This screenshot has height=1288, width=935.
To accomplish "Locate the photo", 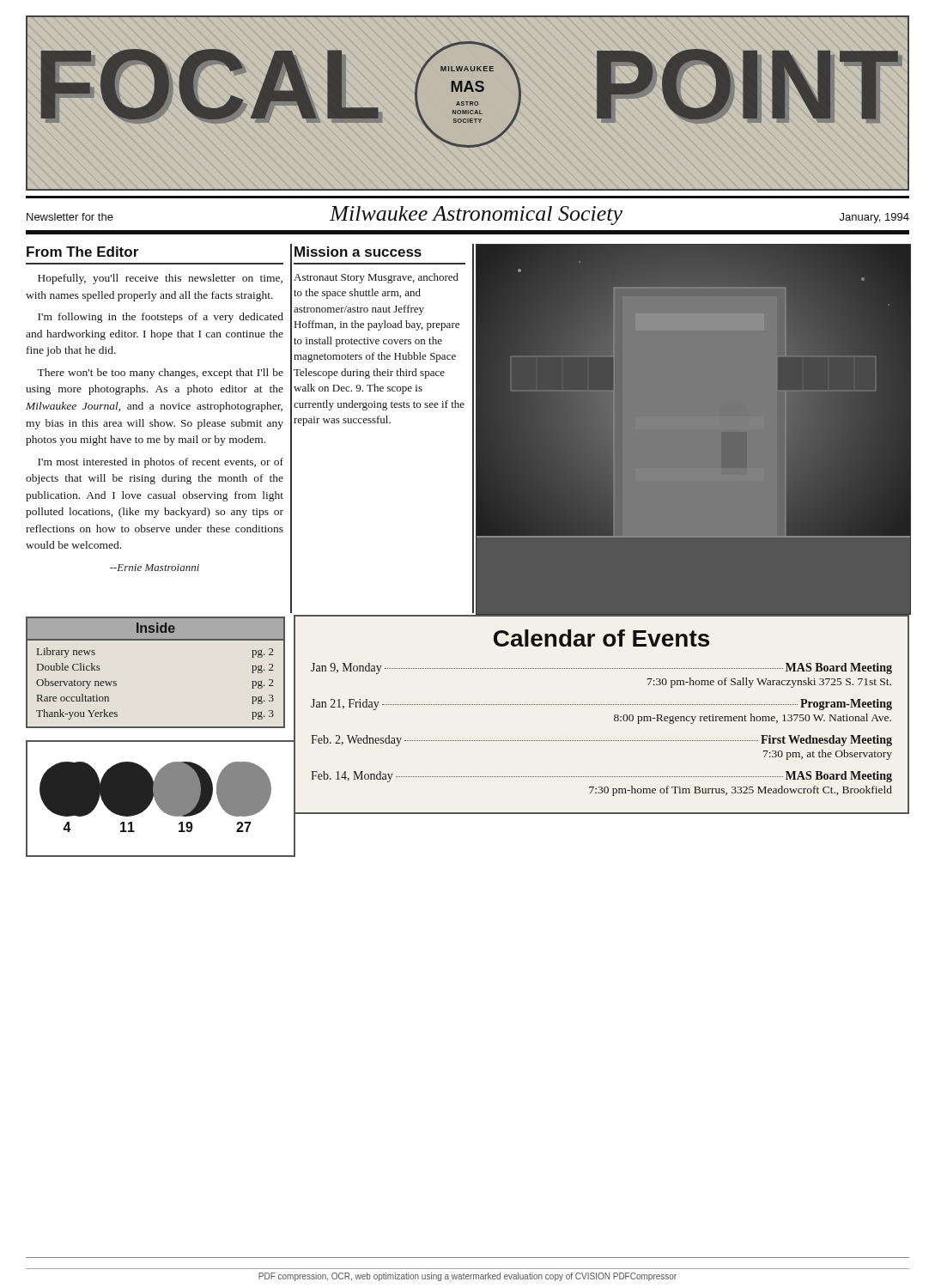I will [693, 429].
